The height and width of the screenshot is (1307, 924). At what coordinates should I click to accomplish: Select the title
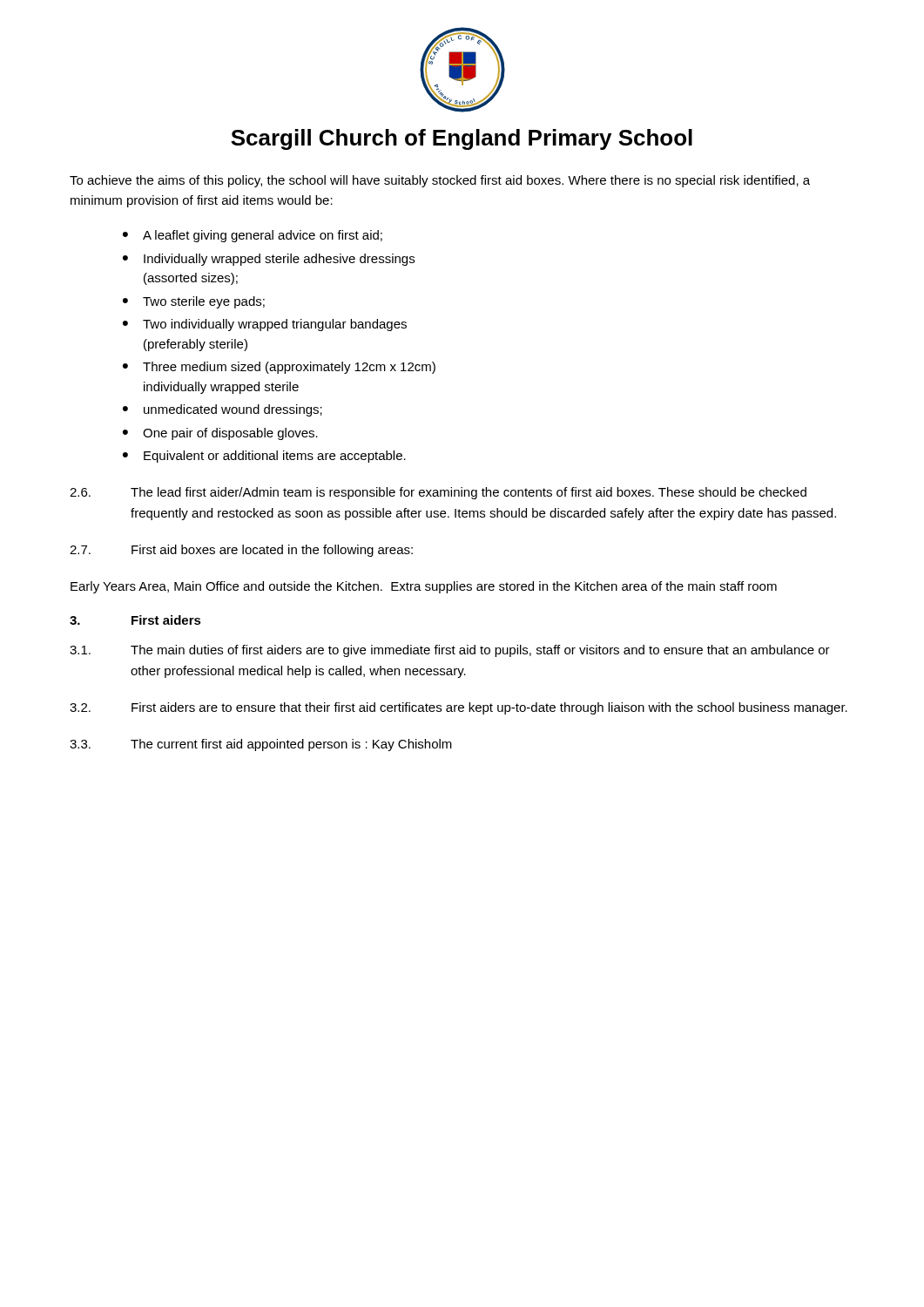(x=462, y=138)
